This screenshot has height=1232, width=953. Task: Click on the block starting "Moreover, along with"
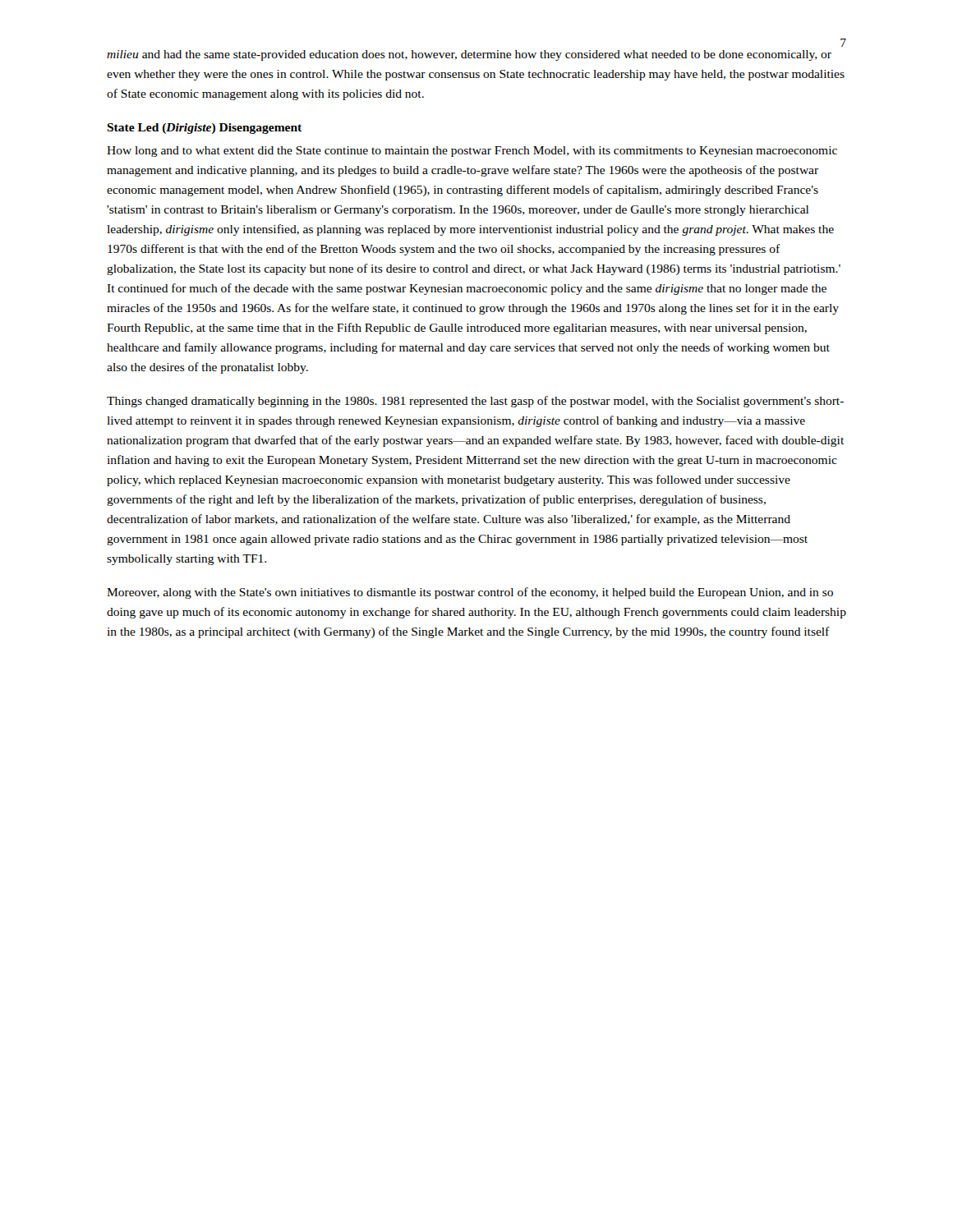point(476,612)
